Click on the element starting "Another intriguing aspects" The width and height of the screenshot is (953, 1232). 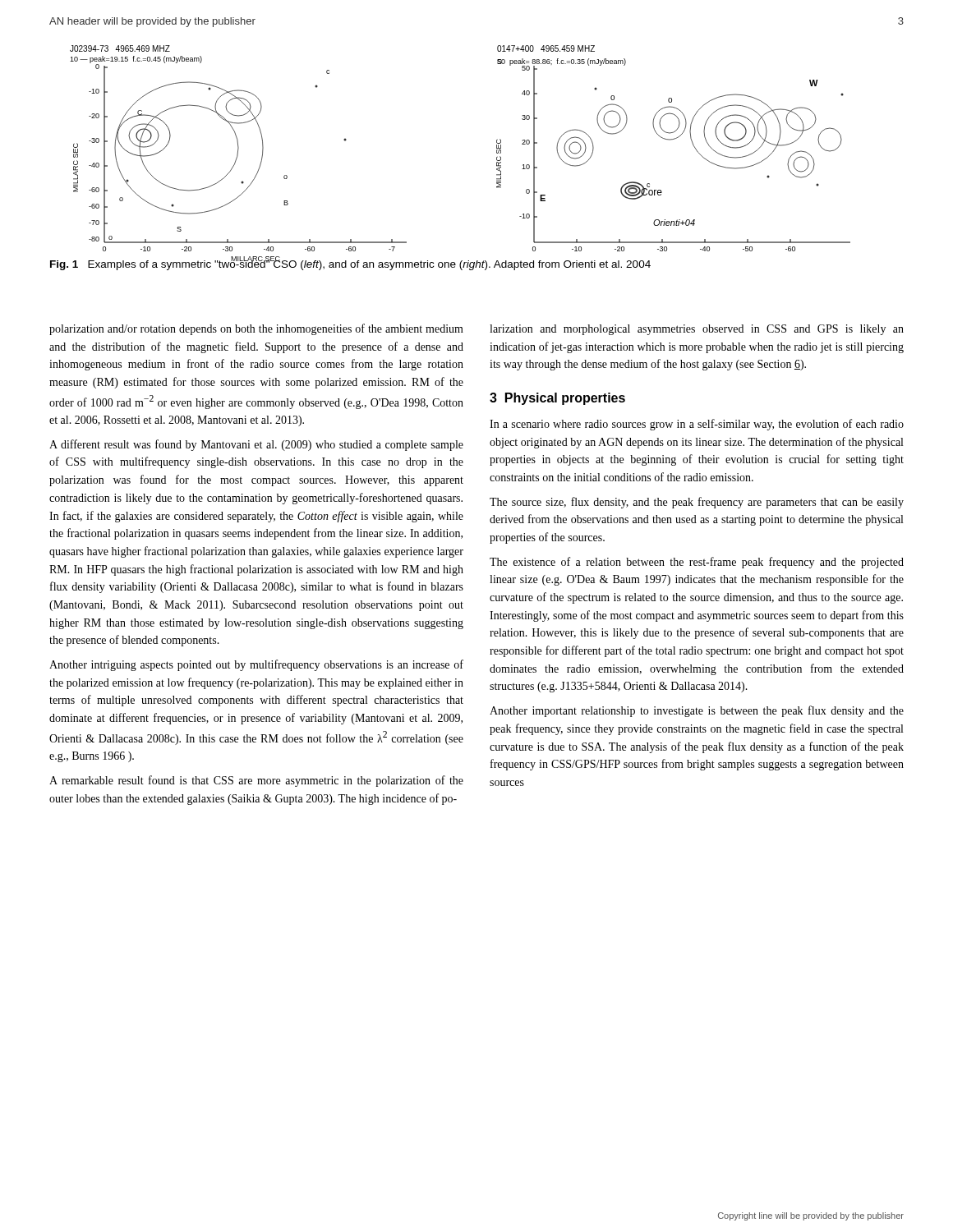point(256,711)
